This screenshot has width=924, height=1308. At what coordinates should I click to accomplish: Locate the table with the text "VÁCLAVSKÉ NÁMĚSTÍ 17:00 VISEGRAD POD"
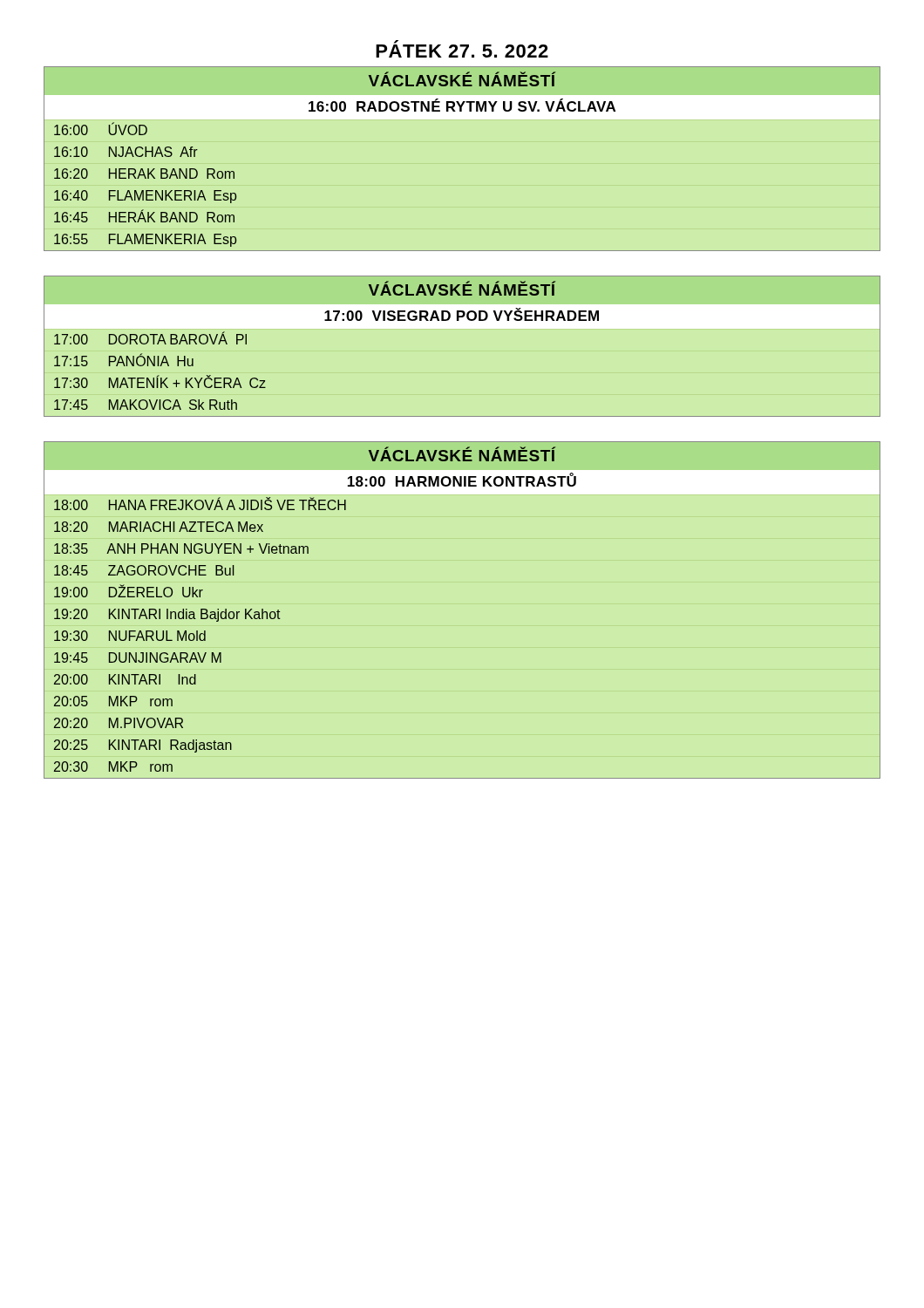click(462, 346)
